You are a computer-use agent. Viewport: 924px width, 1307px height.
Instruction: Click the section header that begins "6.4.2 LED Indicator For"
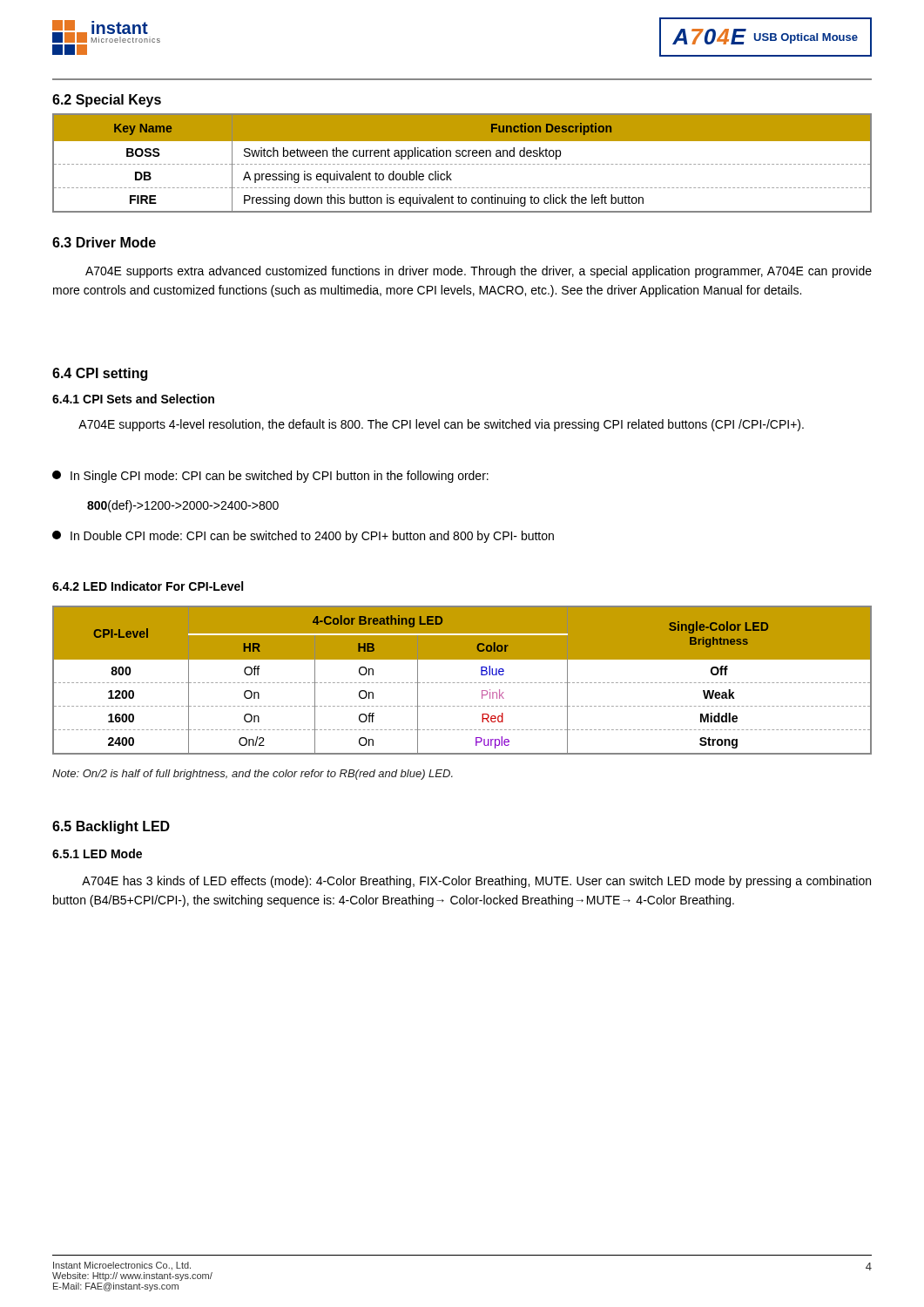pyautogui.click(x=148, y=586)
